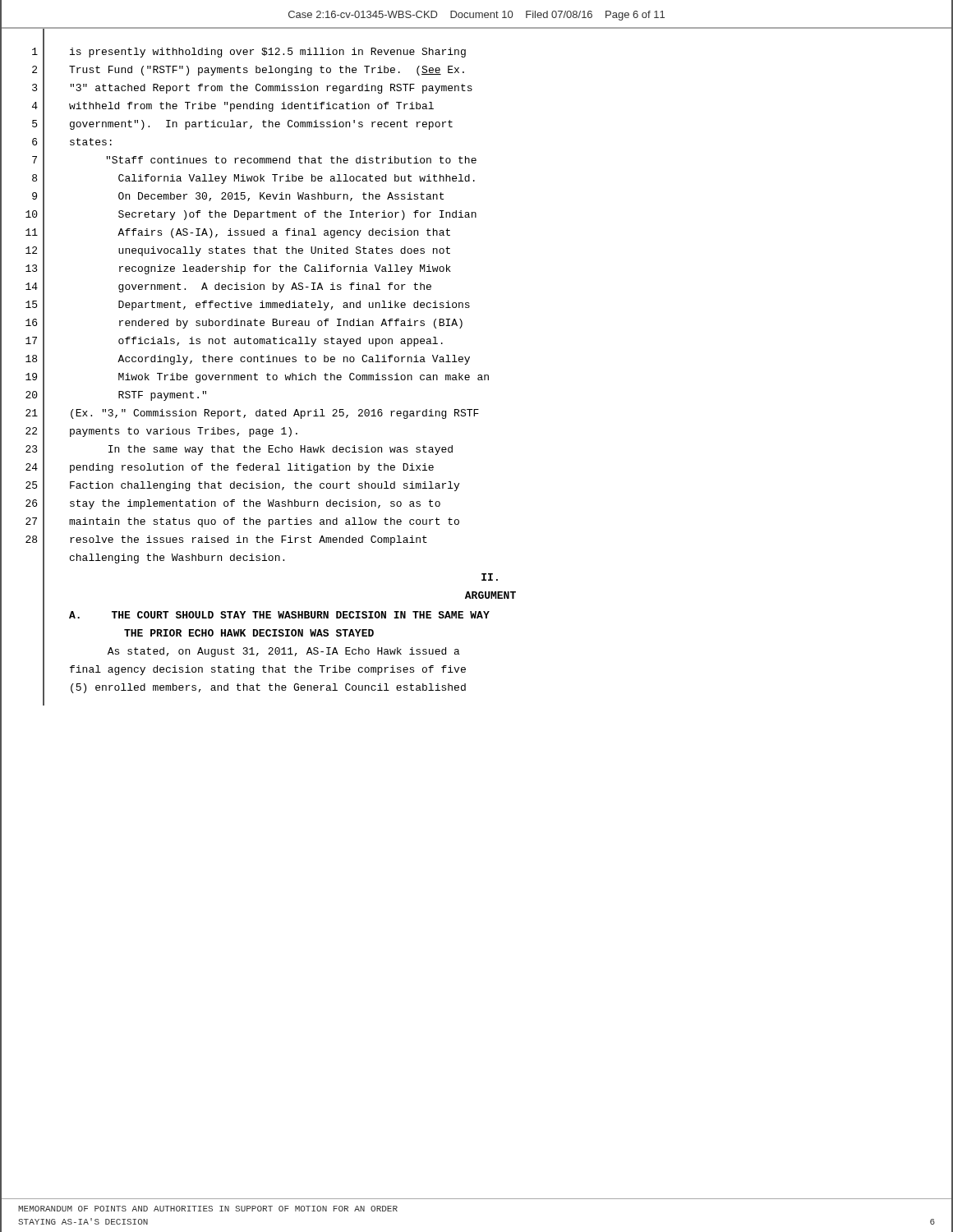Click on the text block that says "(Ex. "3," Commission"
Viewport: 953px width, 1232px height.
274,423
